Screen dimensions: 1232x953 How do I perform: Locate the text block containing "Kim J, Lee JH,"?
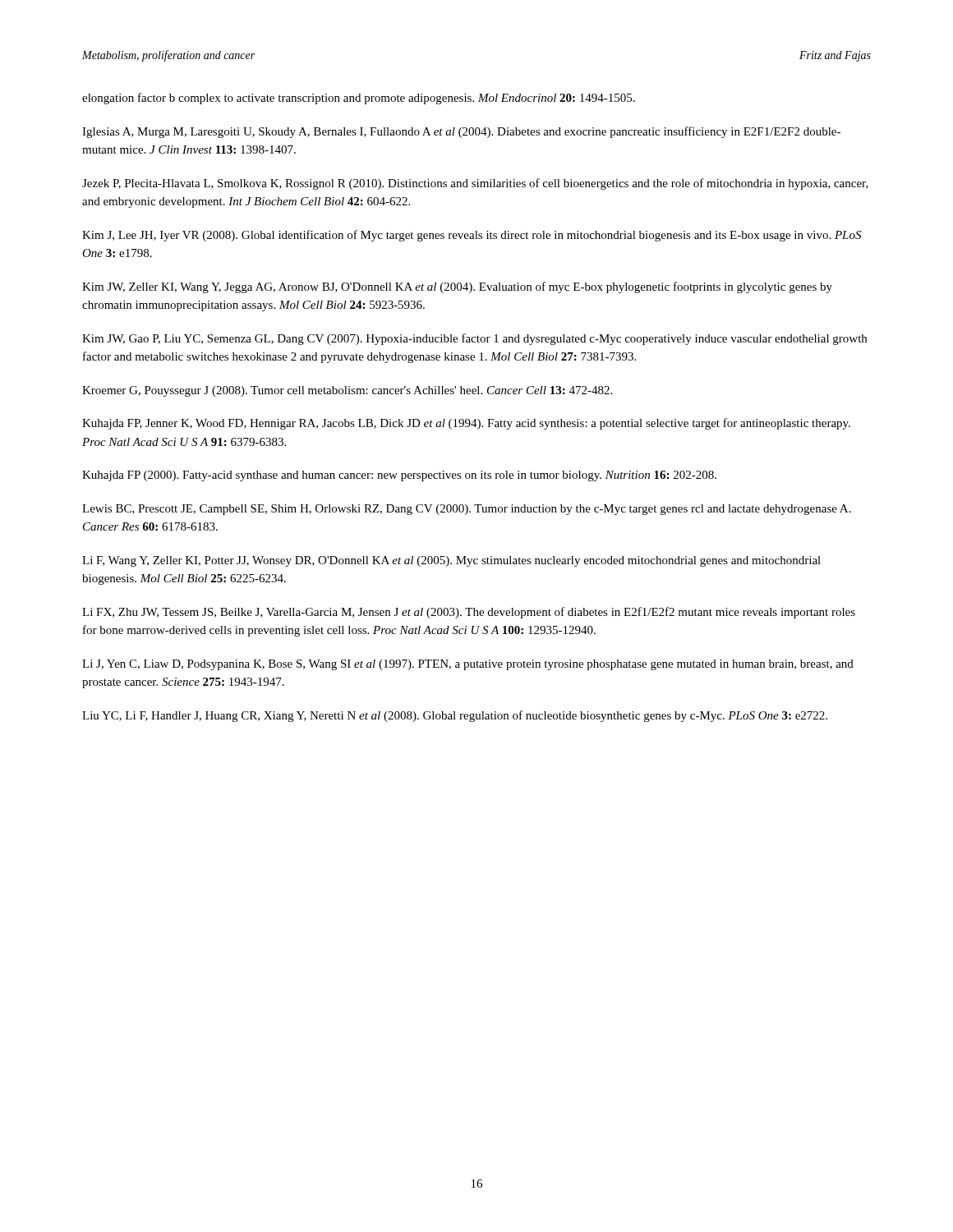(x=472, y=244)
